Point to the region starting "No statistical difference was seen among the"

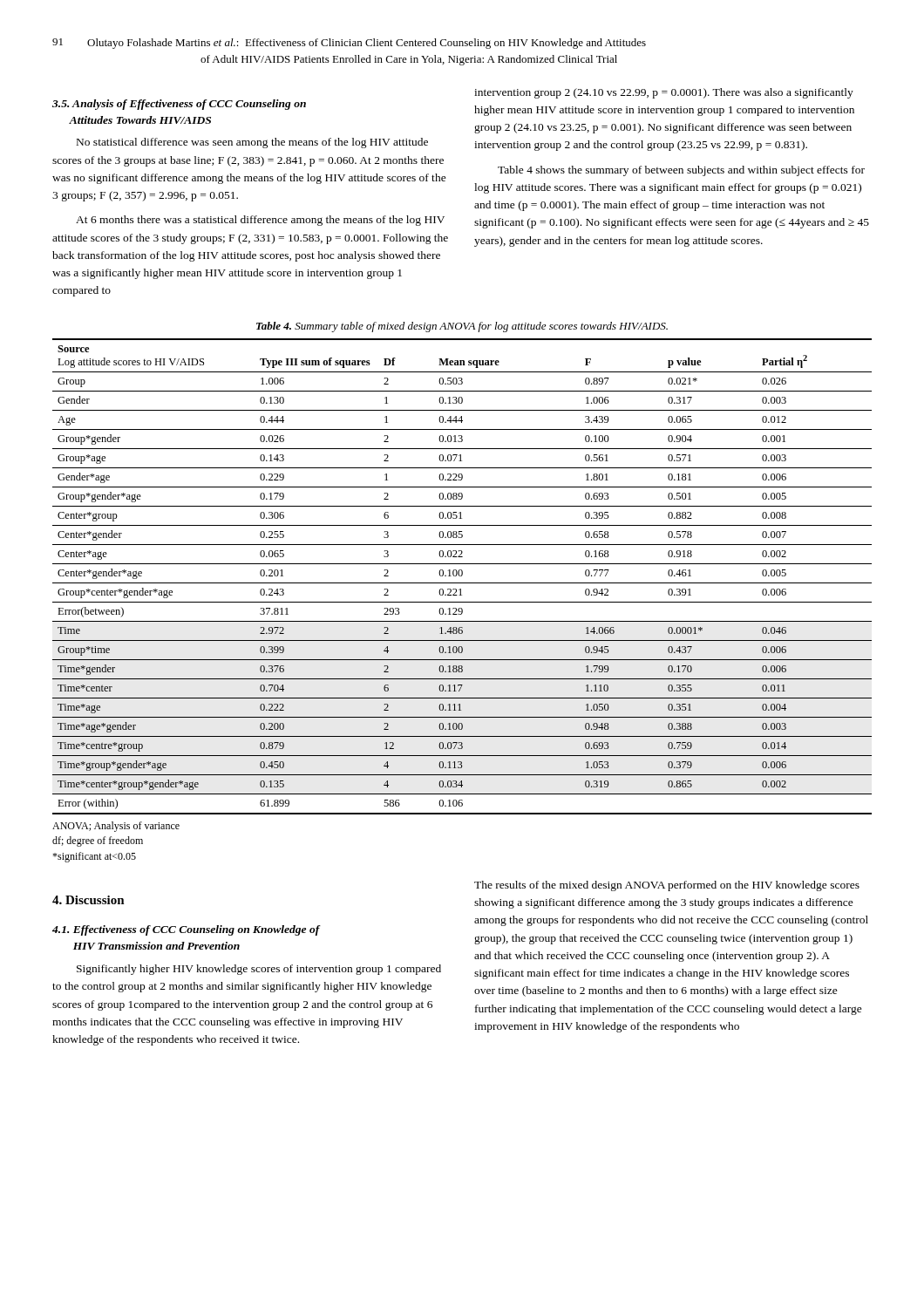click(x=251, y=217)
